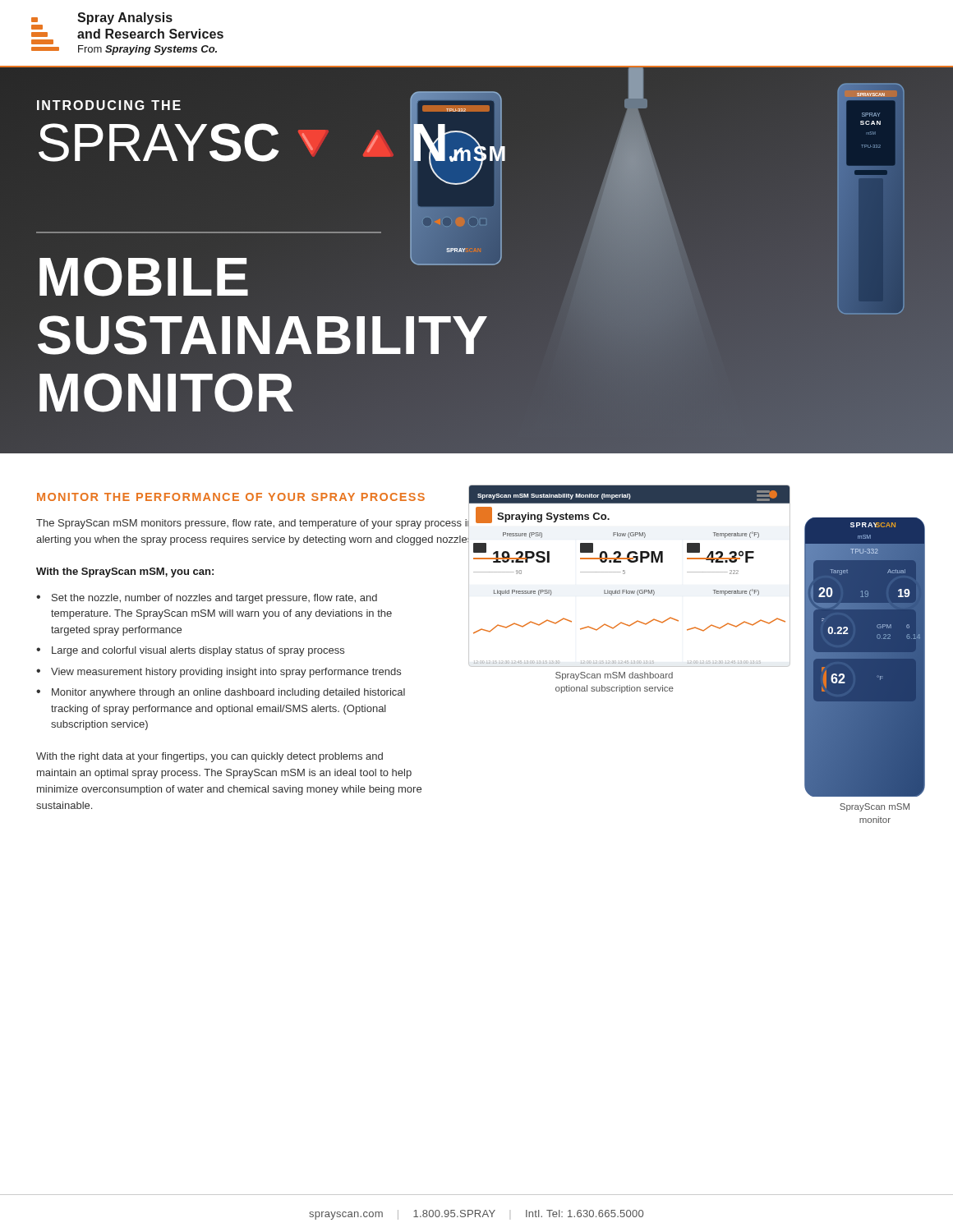Locate the block of text that opens with "With the SprayScan mSM,"
This screenshot has width=953, height=1232.
pyautogui.click(x=125, y=571)
